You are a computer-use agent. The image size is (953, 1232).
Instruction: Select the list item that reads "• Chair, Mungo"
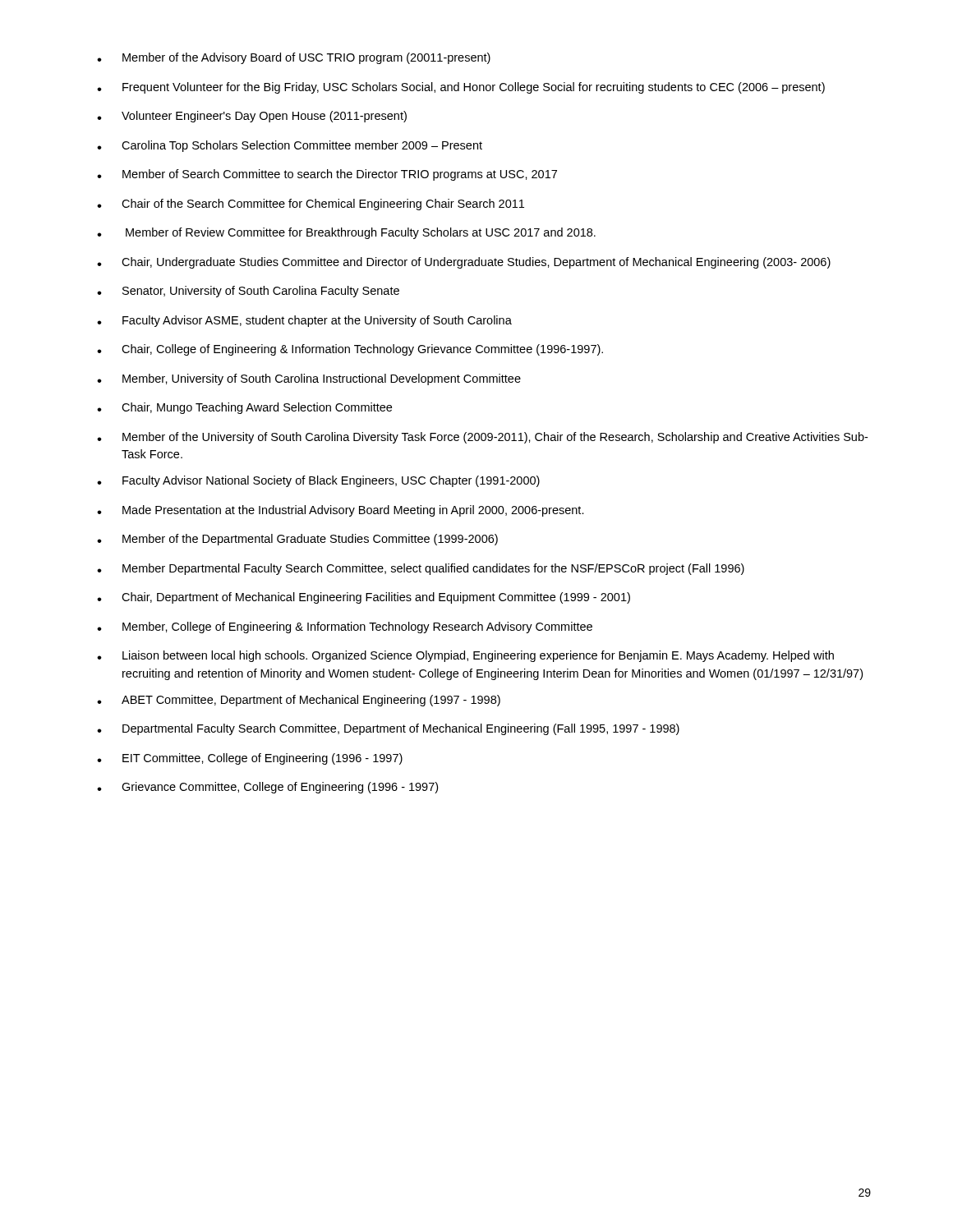point(244,408)
